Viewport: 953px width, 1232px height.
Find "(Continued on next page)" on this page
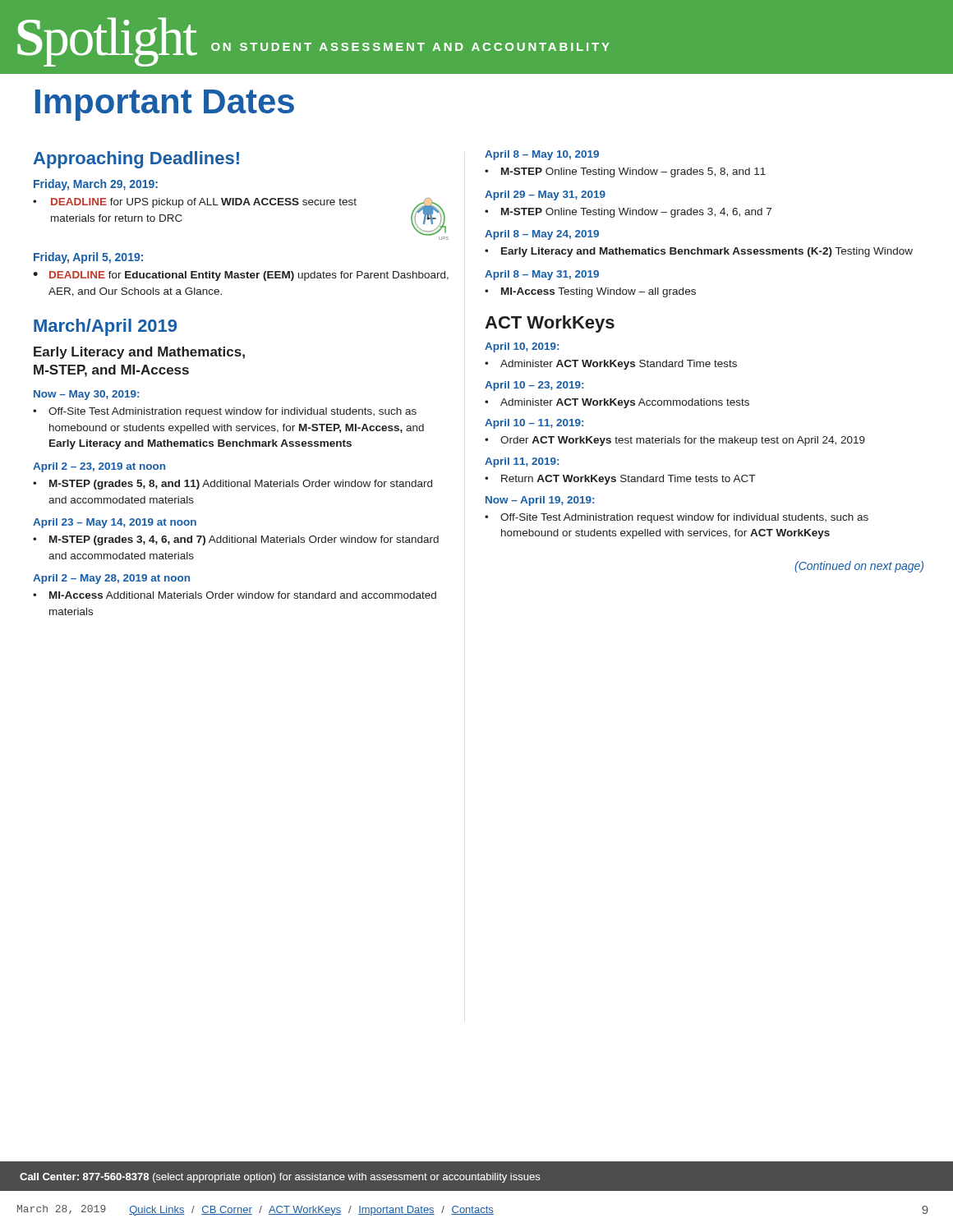[x=859, y=566]
